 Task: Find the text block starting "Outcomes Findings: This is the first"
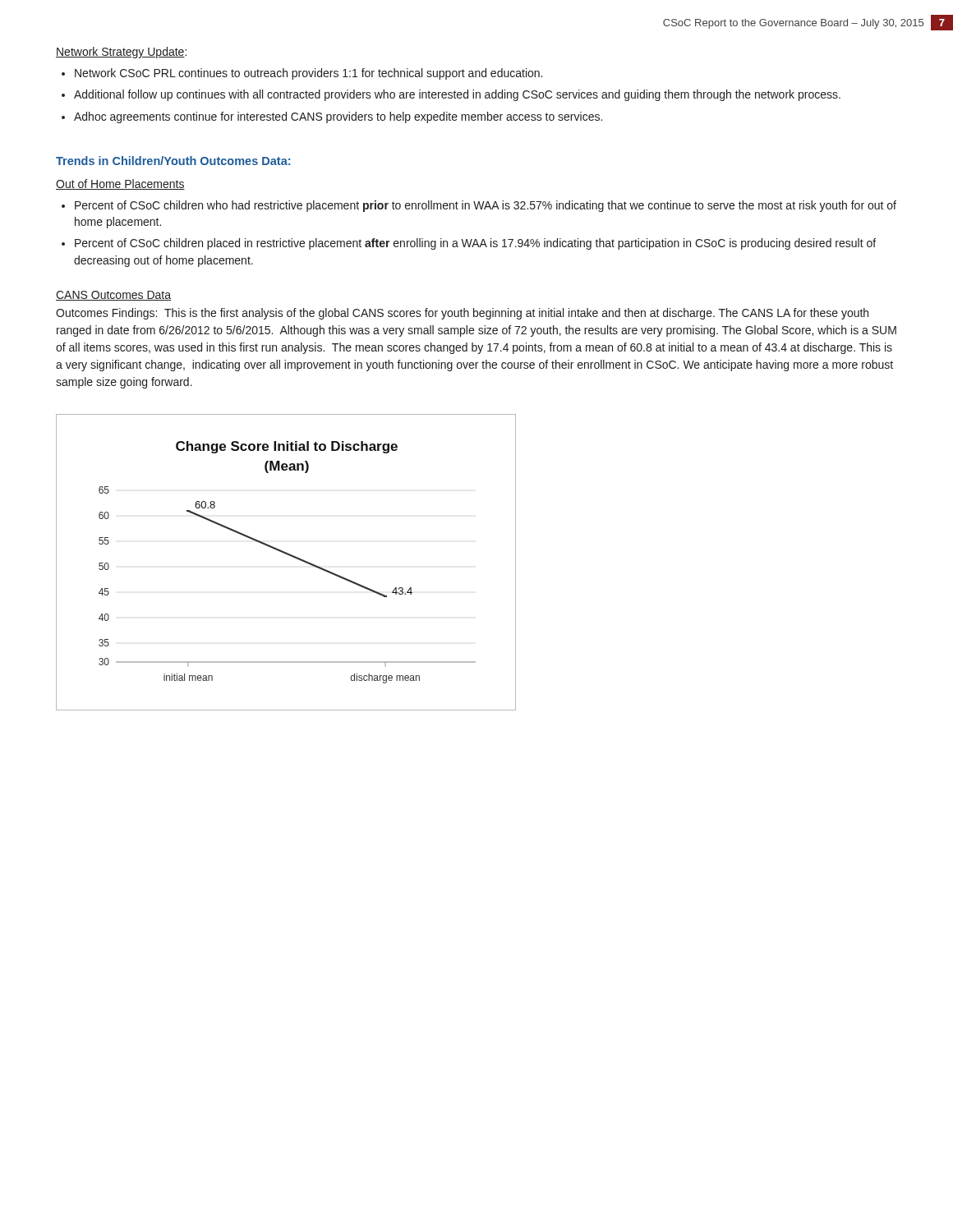coord(476,347)
